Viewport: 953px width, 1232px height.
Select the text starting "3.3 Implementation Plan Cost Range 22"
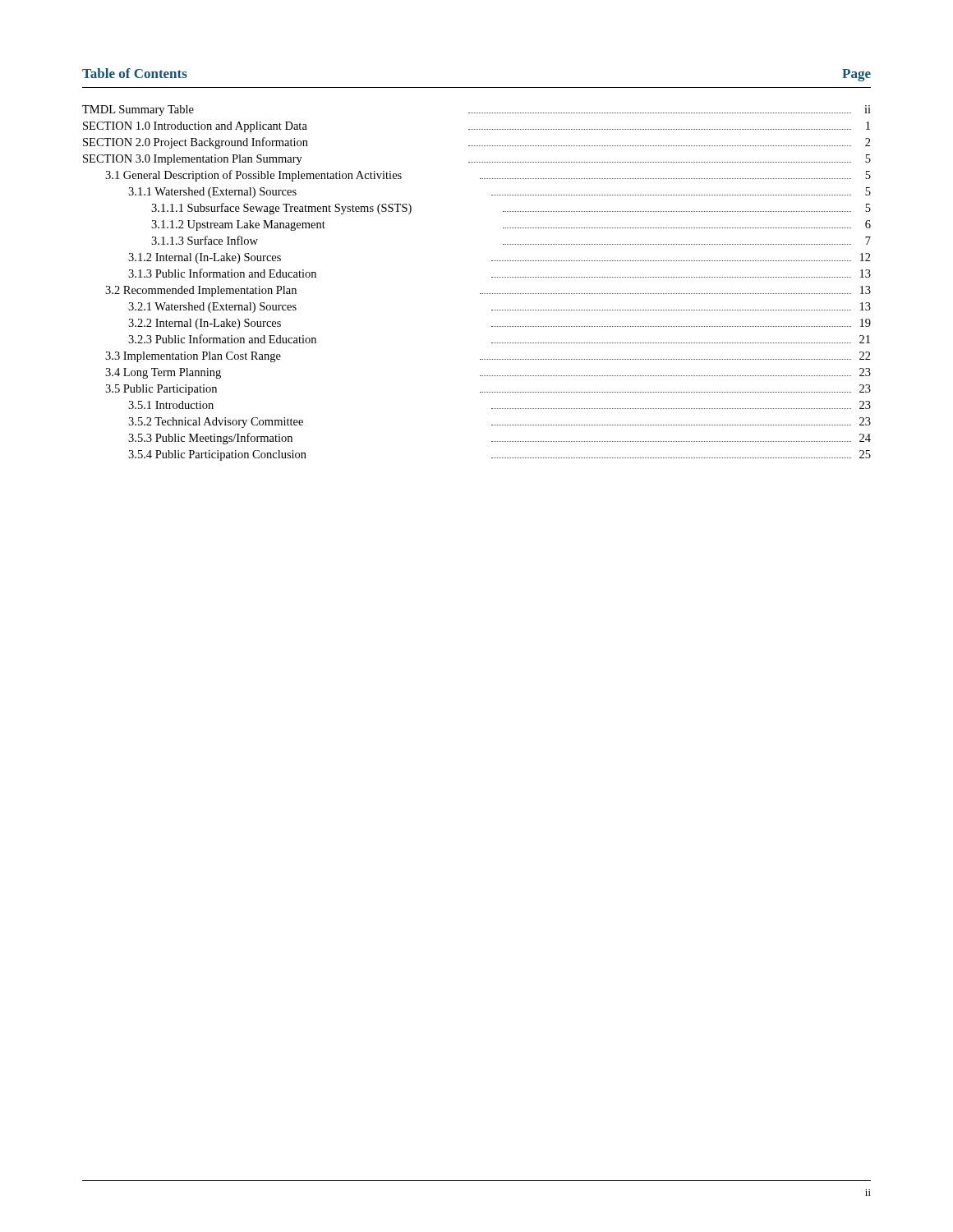click(x=488, y=356)
